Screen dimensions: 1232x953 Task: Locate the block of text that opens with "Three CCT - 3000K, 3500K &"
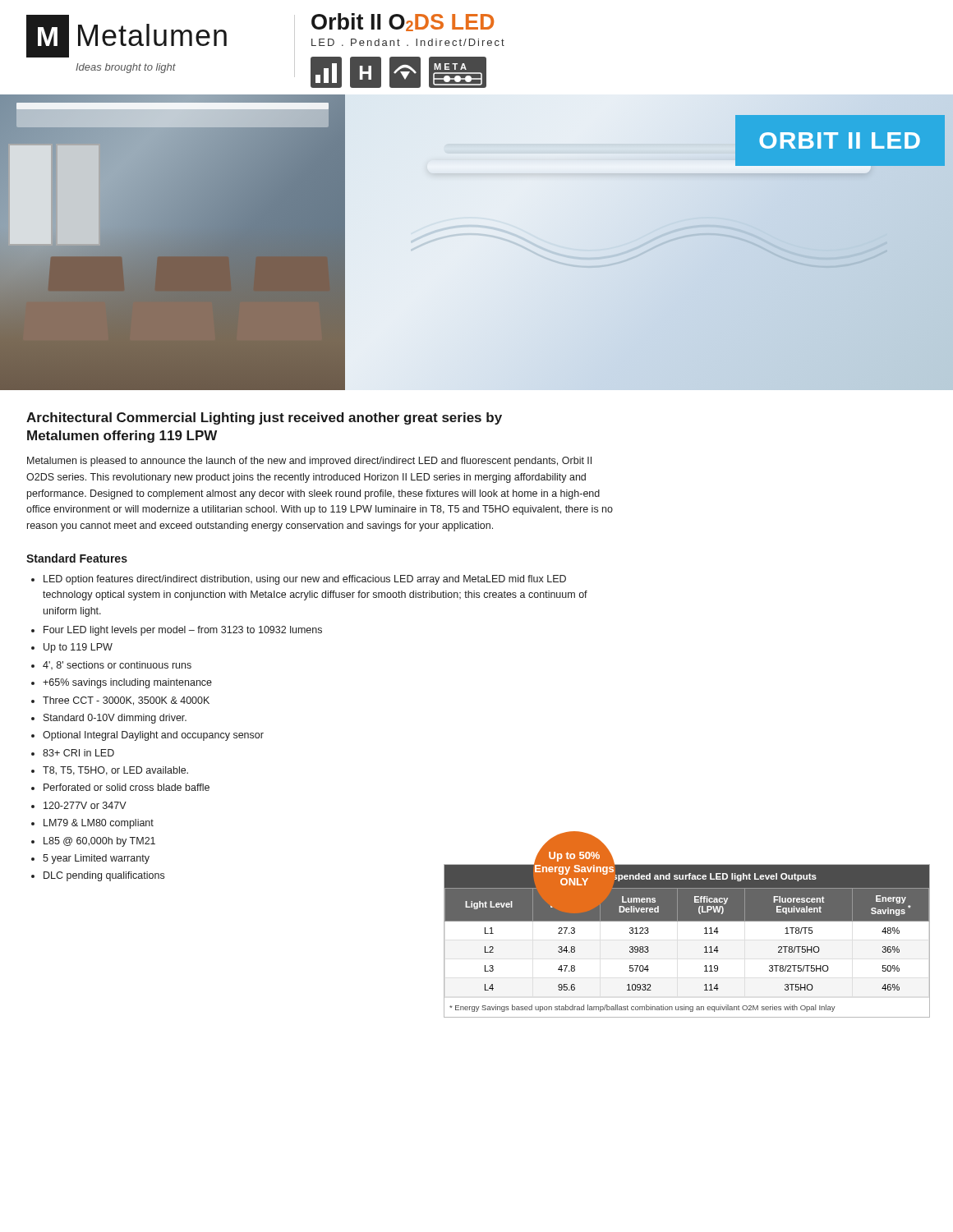pyautogui.click(x=126, y=700)
